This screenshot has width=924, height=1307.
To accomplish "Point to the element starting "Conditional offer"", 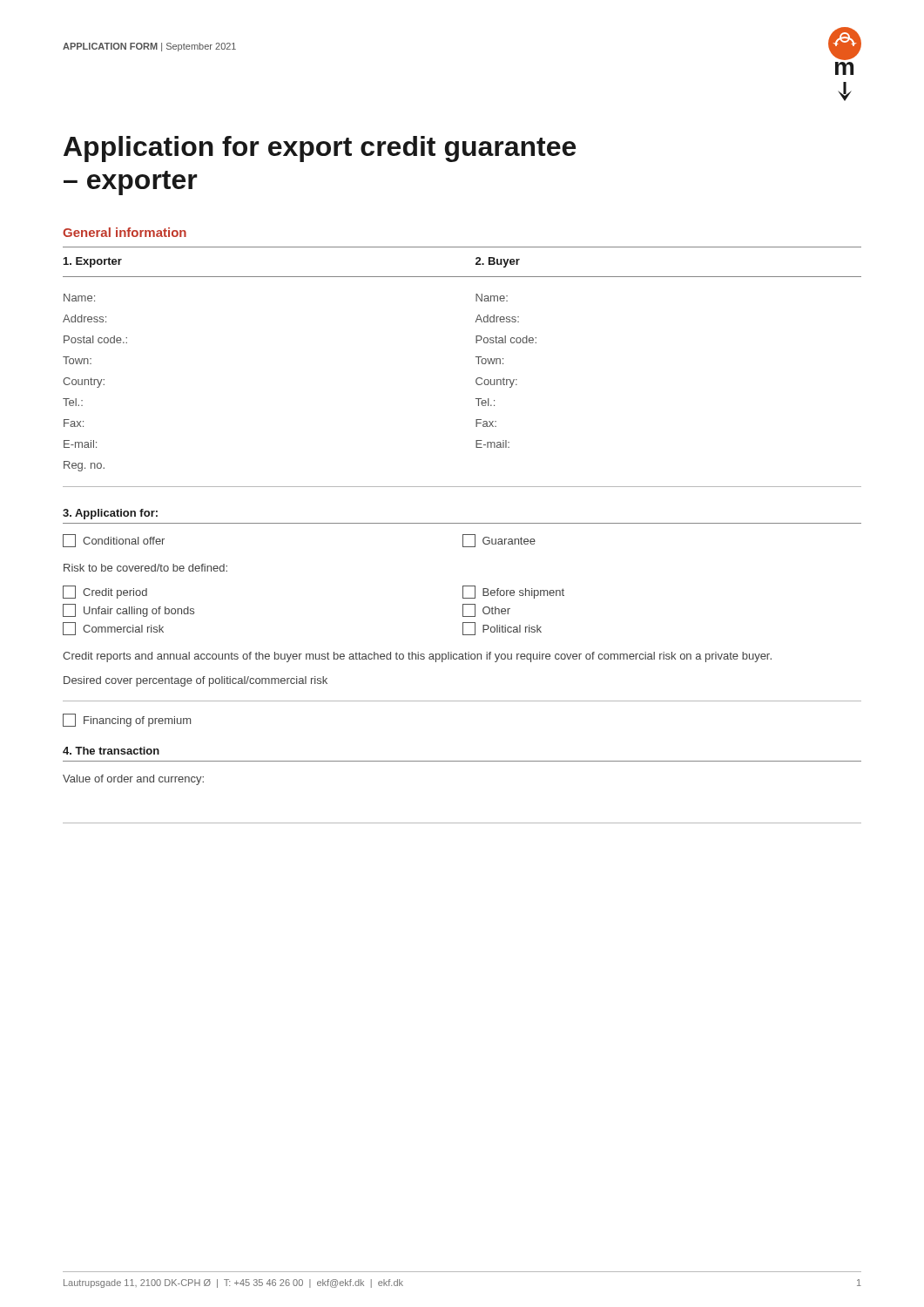I will click(114, 541).
